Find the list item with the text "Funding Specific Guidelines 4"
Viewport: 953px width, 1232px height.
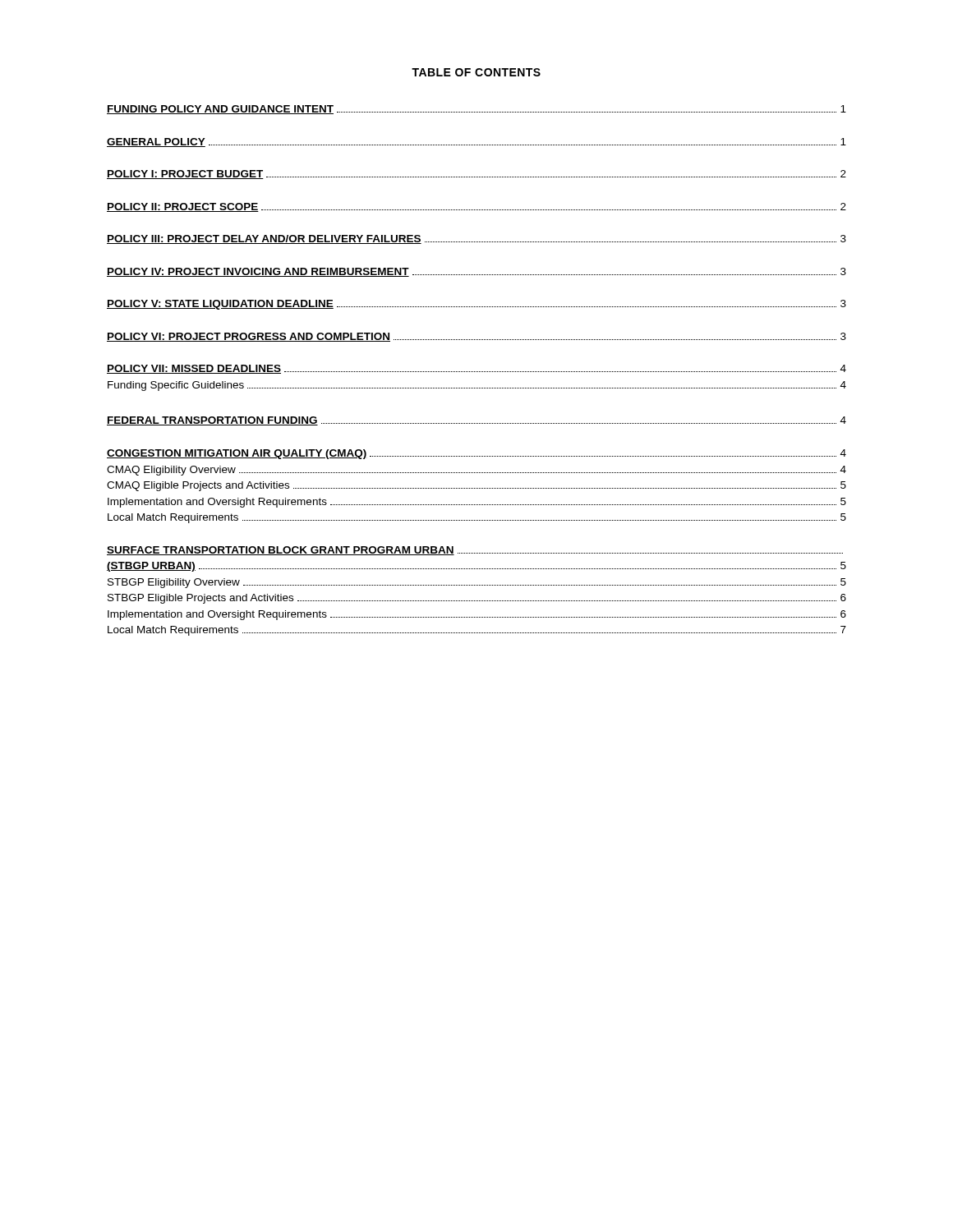click(476, 385)
